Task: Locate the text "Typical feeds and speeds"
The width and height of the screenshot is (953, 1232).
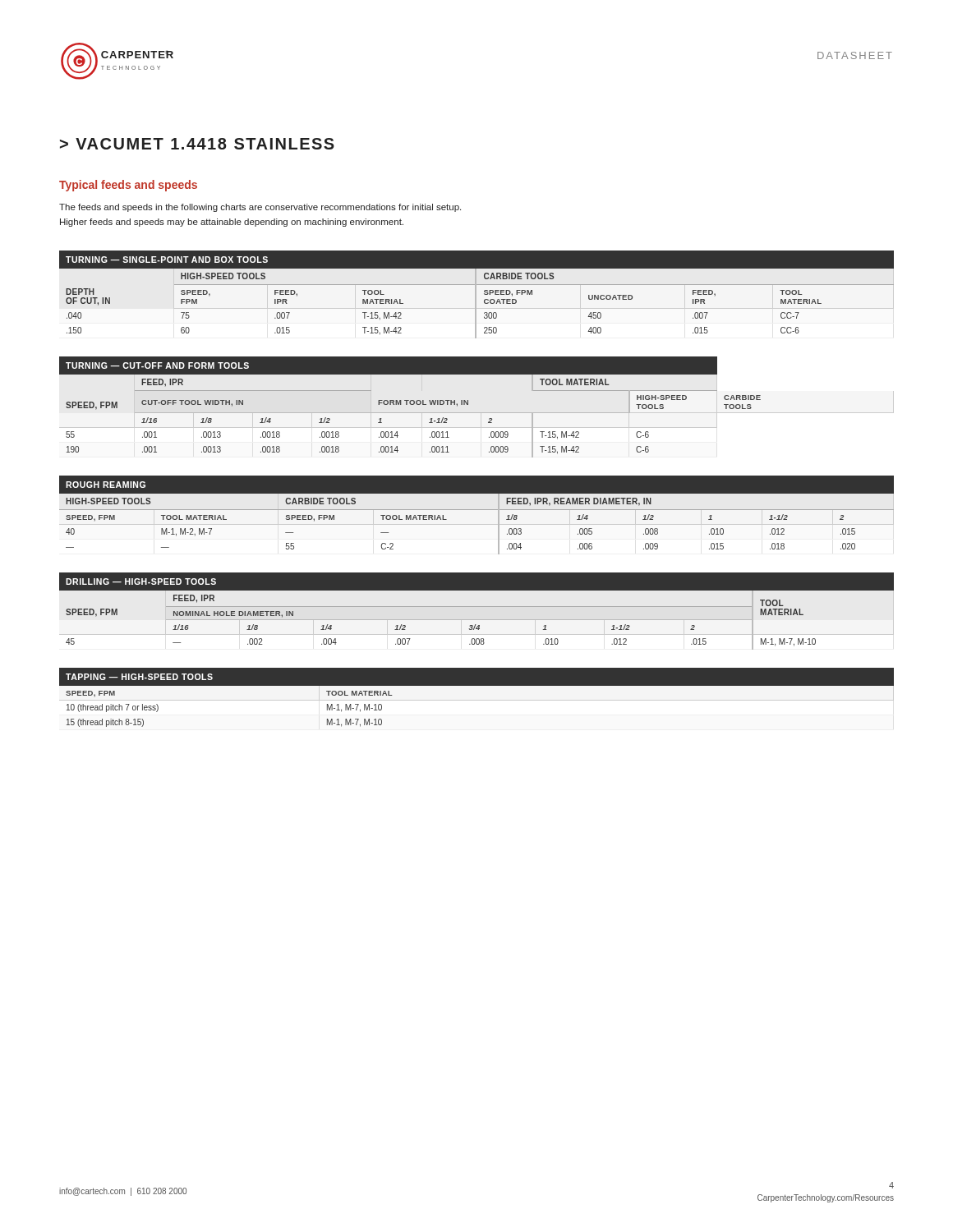Action: tap(128, 184)
